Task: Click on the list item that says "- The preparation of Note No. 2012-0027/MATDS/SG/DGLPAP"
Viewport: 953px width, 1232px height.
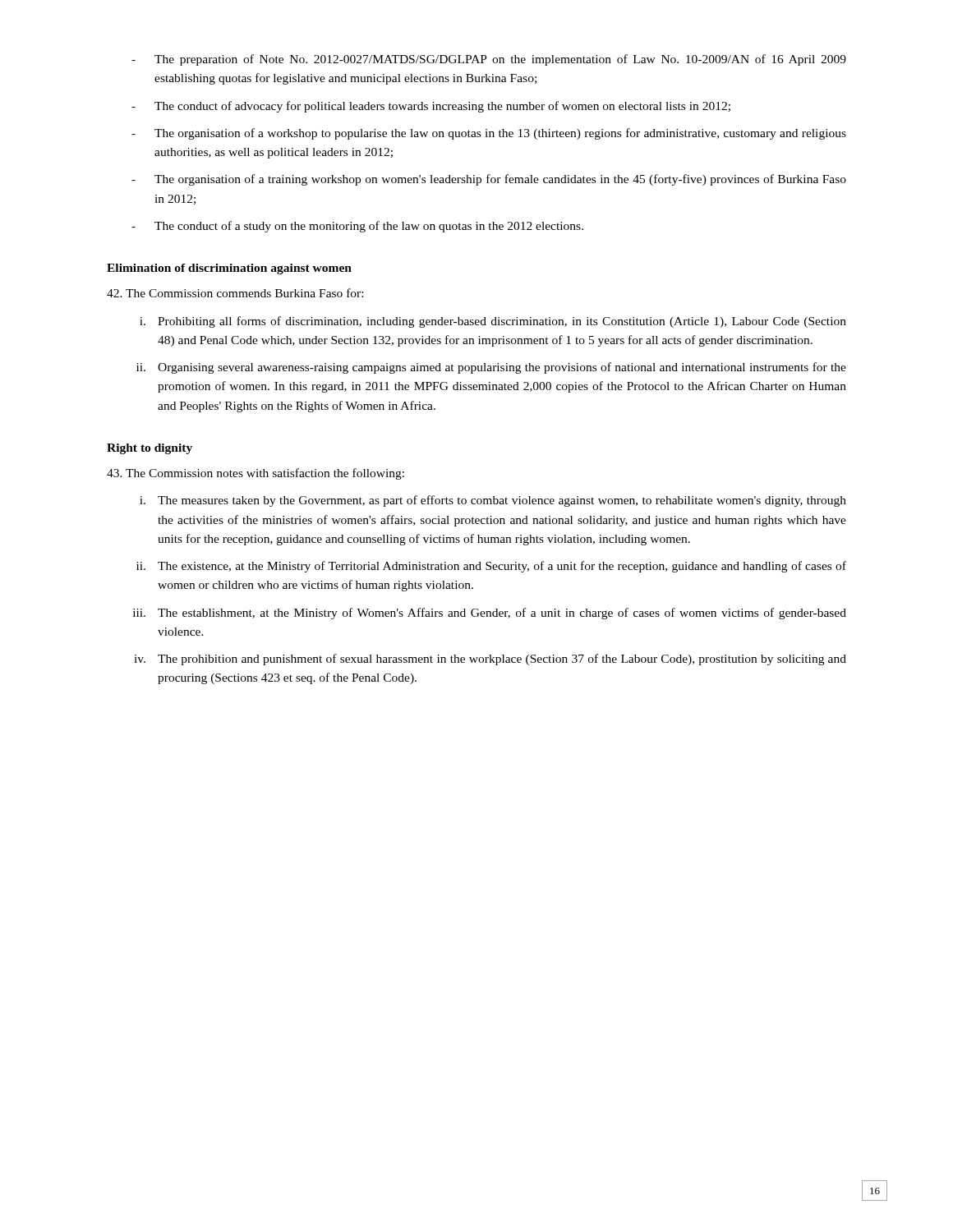Action: pos(489,68)
